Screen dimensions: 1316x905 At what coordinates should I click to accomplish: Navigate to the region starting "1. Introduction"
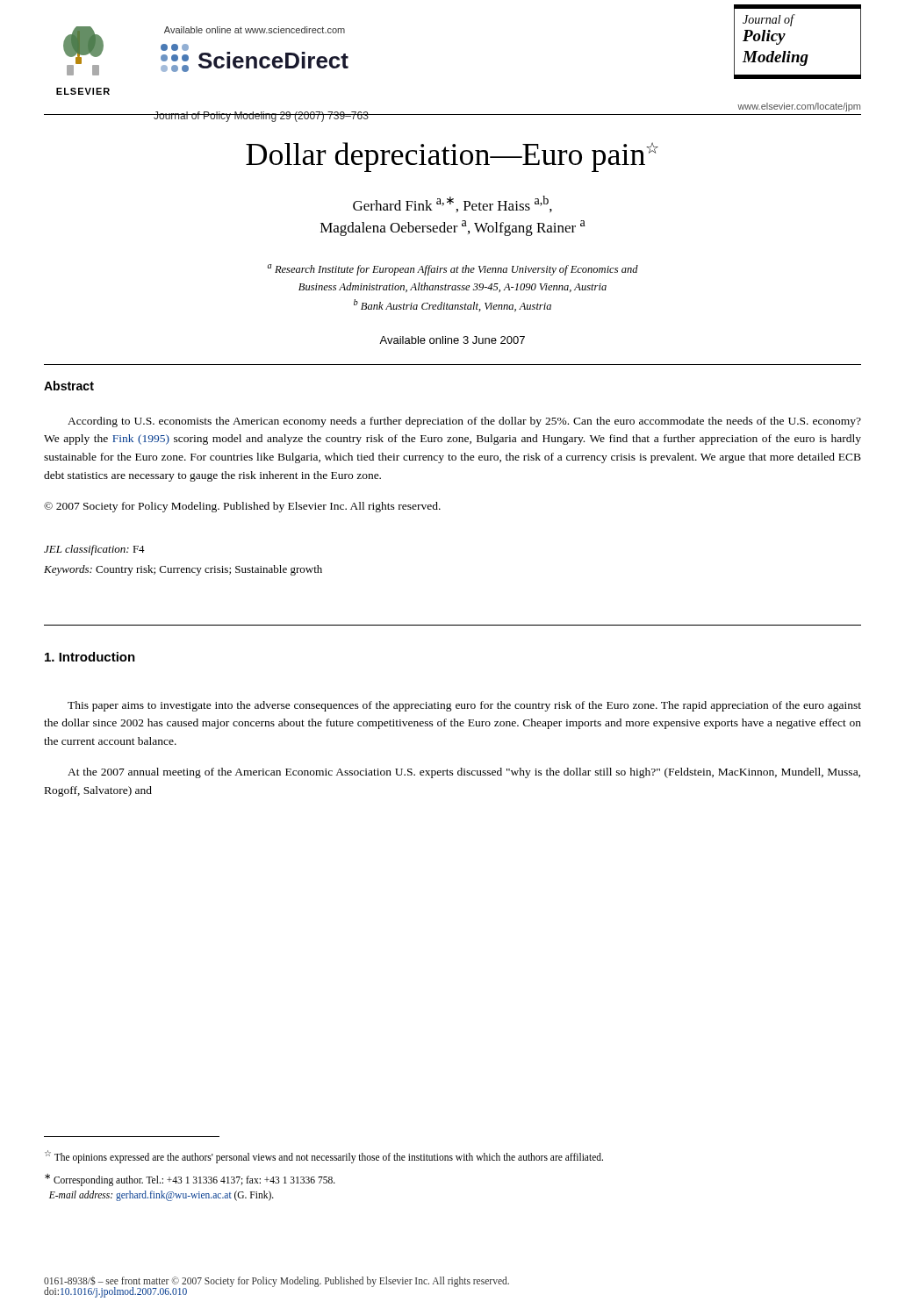(x=90, y=657)
